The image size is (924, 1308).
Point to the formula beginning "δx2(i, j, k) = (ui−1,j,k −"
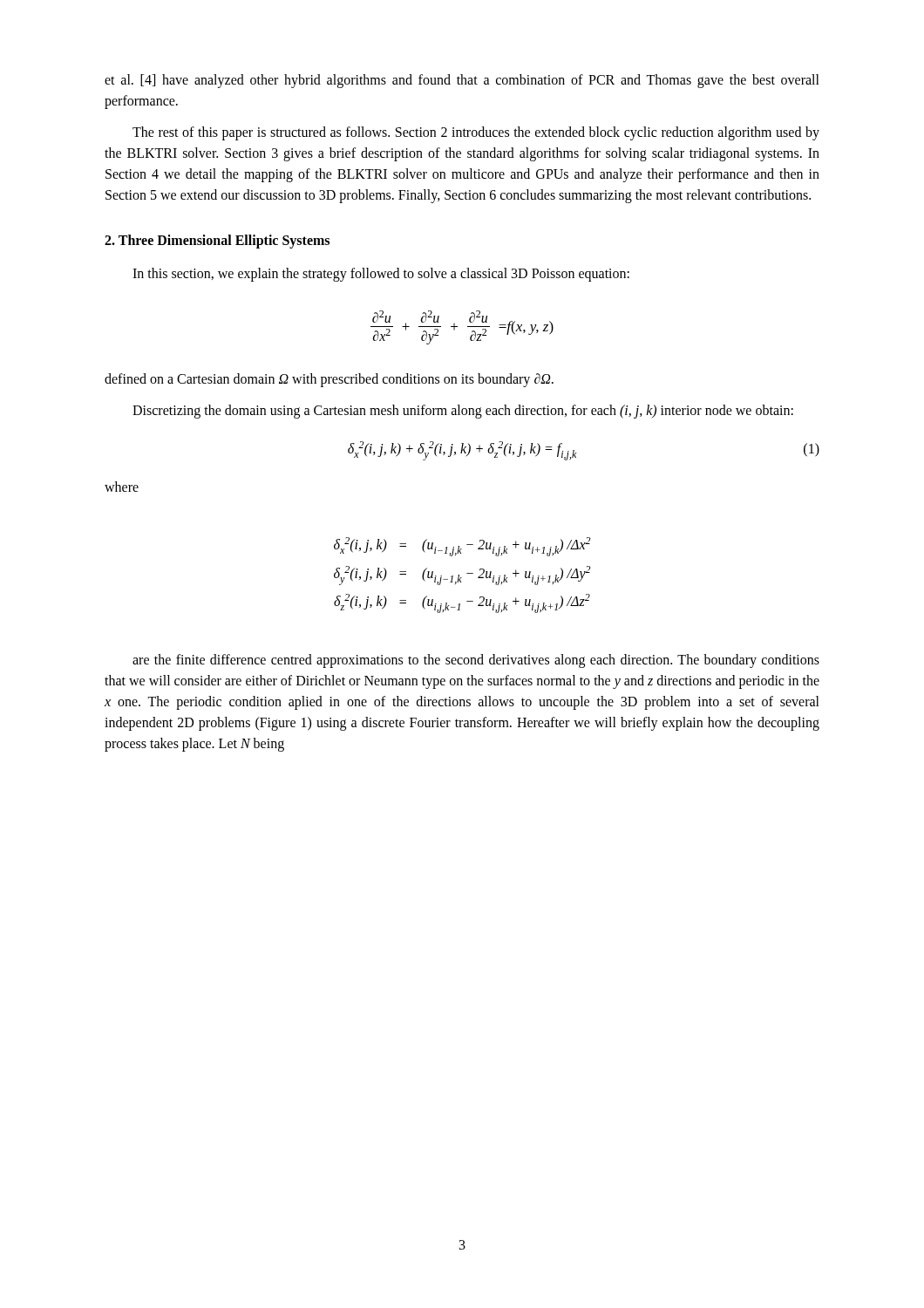[x=462, y=574]
